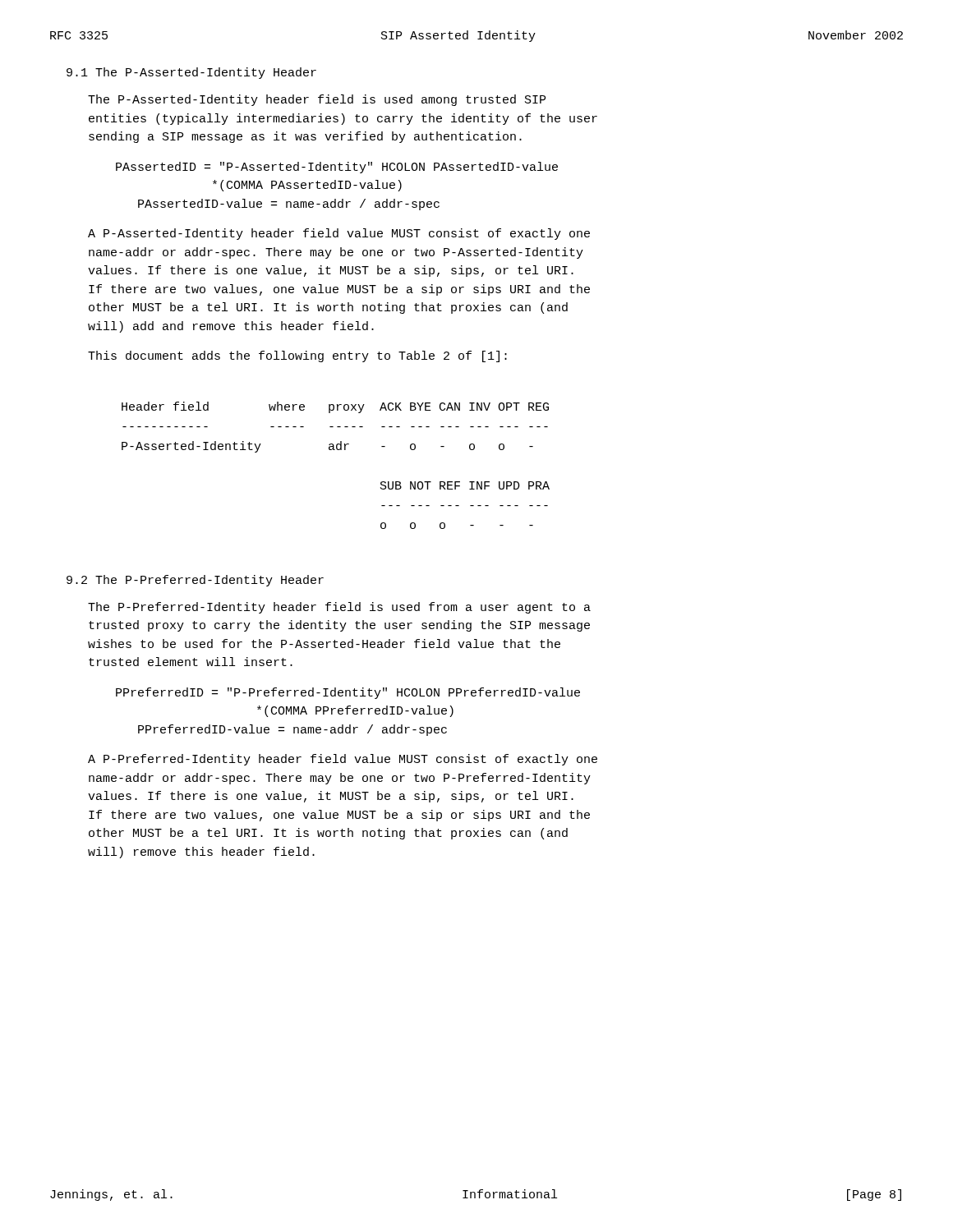Navigate to the text starting "PPreferredID = "P-Preferred-Identity" HCOLON PPreferredID-value *(COMMA PPreferredID-value) PPreferredID-value"

(x=348, y=712)
